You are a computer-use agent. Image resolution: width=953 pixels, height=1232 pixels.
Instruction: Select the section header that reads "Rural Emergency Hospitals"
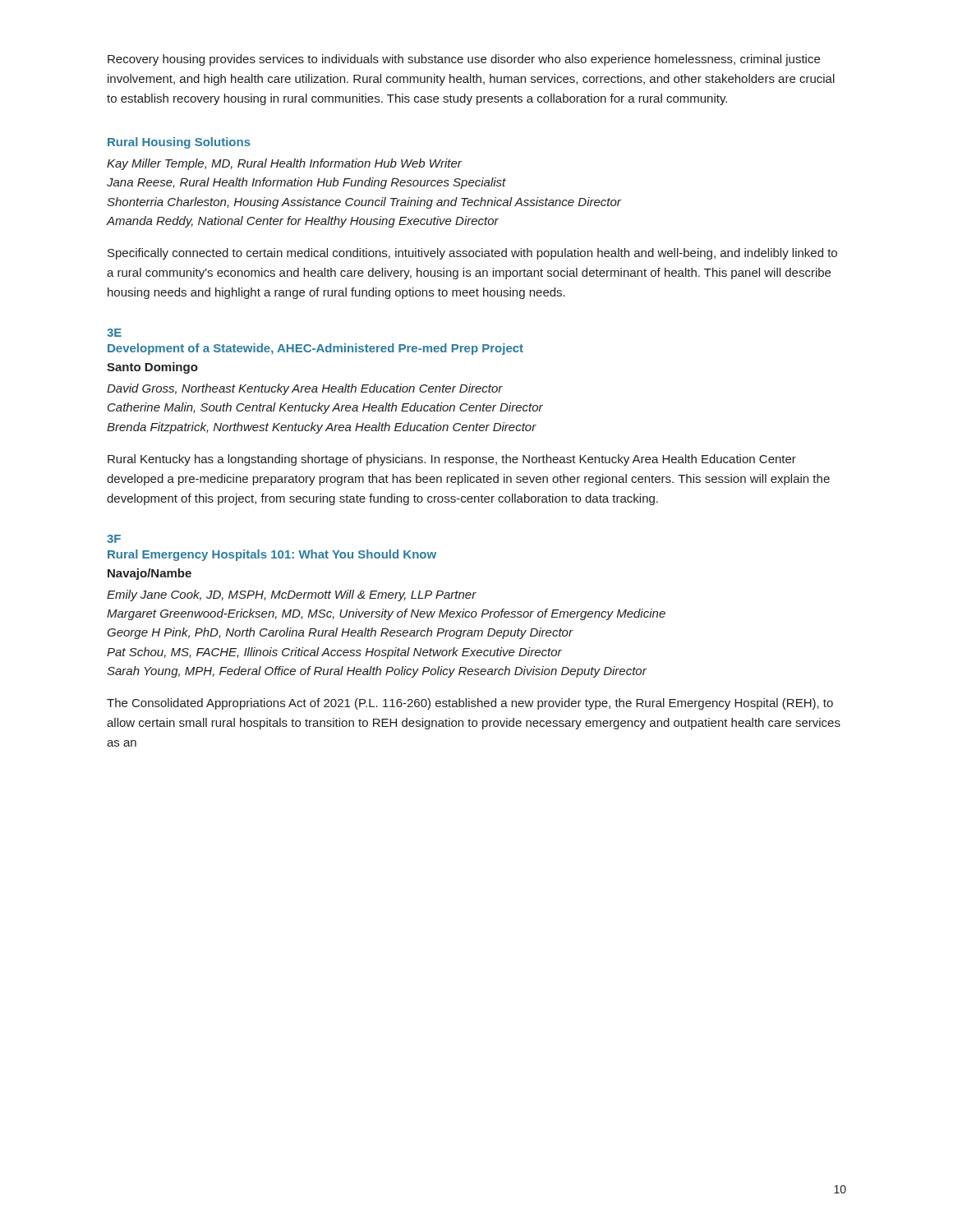(x=272, y=554)
